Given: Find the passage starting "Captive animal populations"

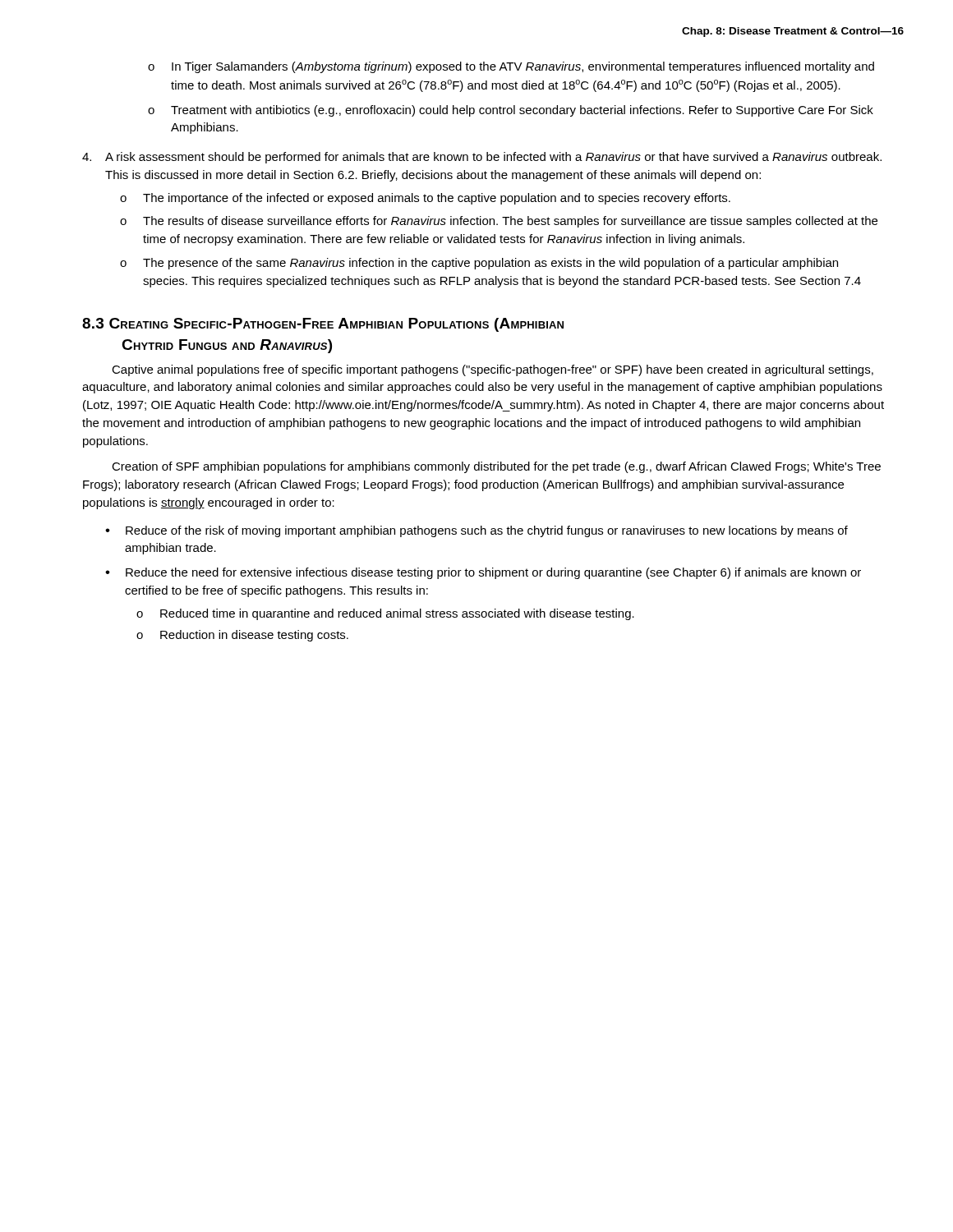Looking at the screenshot, I should pyautogui.click(x=485, y=405).
